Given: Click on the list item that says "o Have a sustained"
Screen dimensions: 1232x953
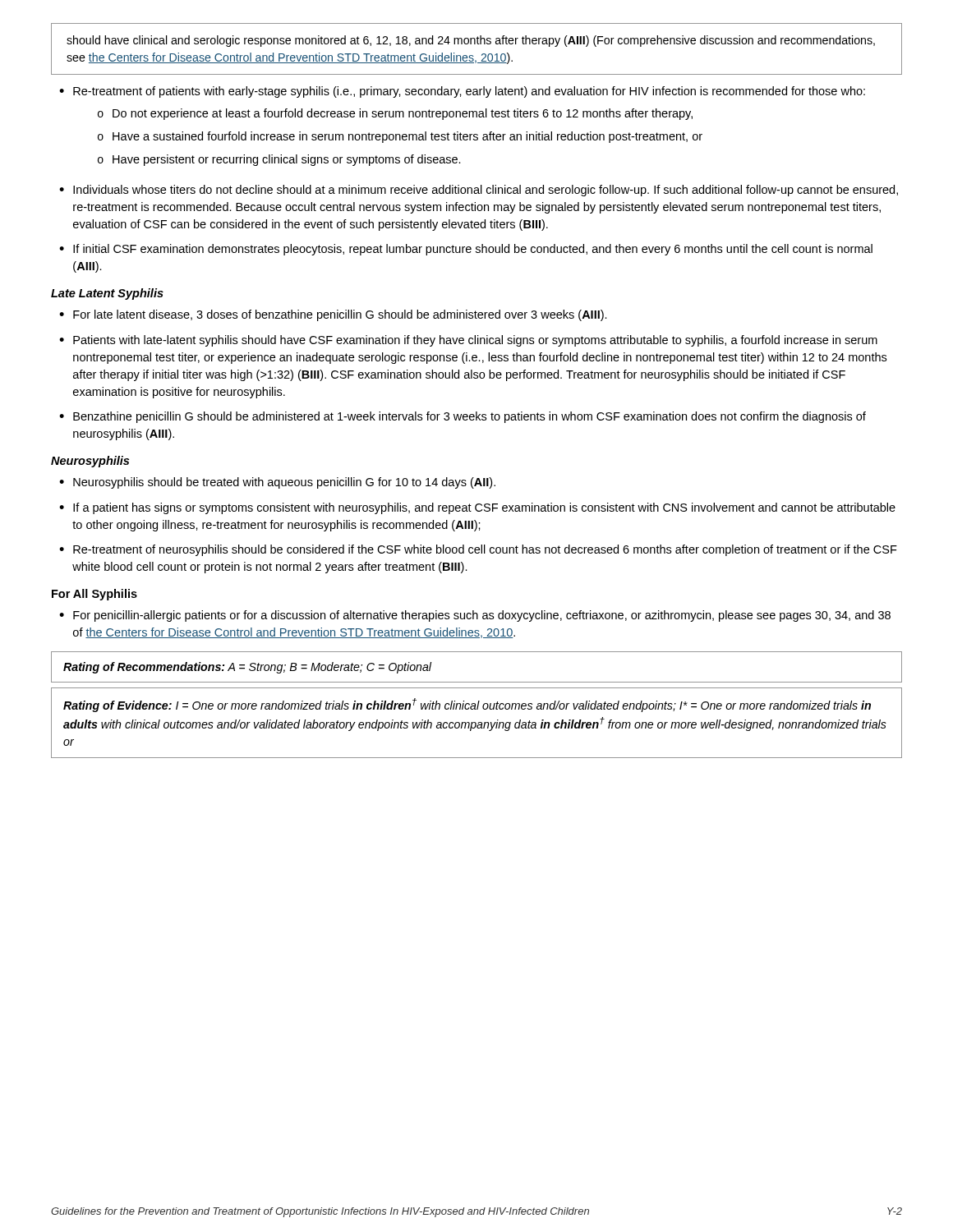Looking at the screenshot, I should [x=500, y=137].
